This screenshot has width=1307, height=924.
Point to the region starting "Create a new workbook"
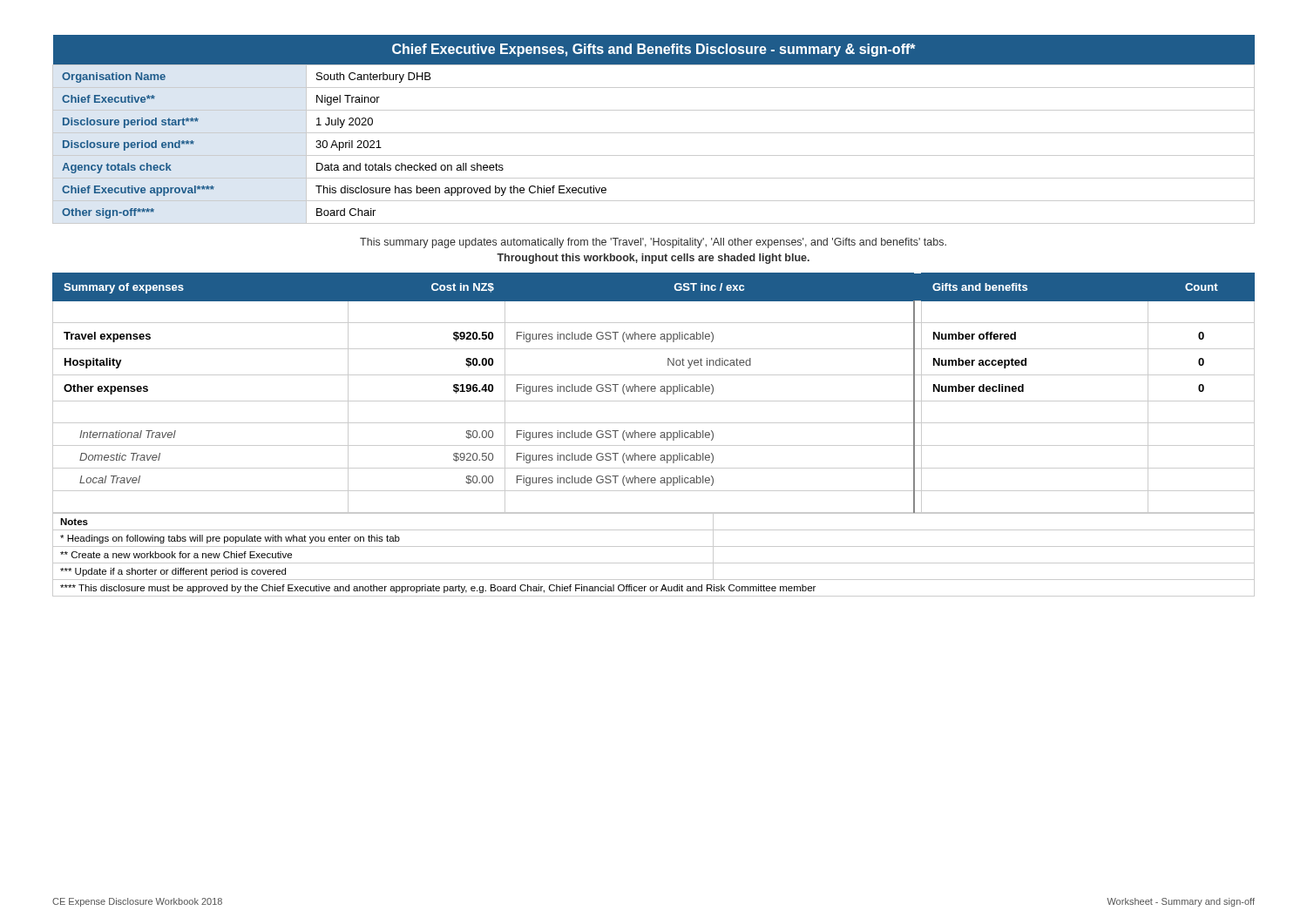176,555
